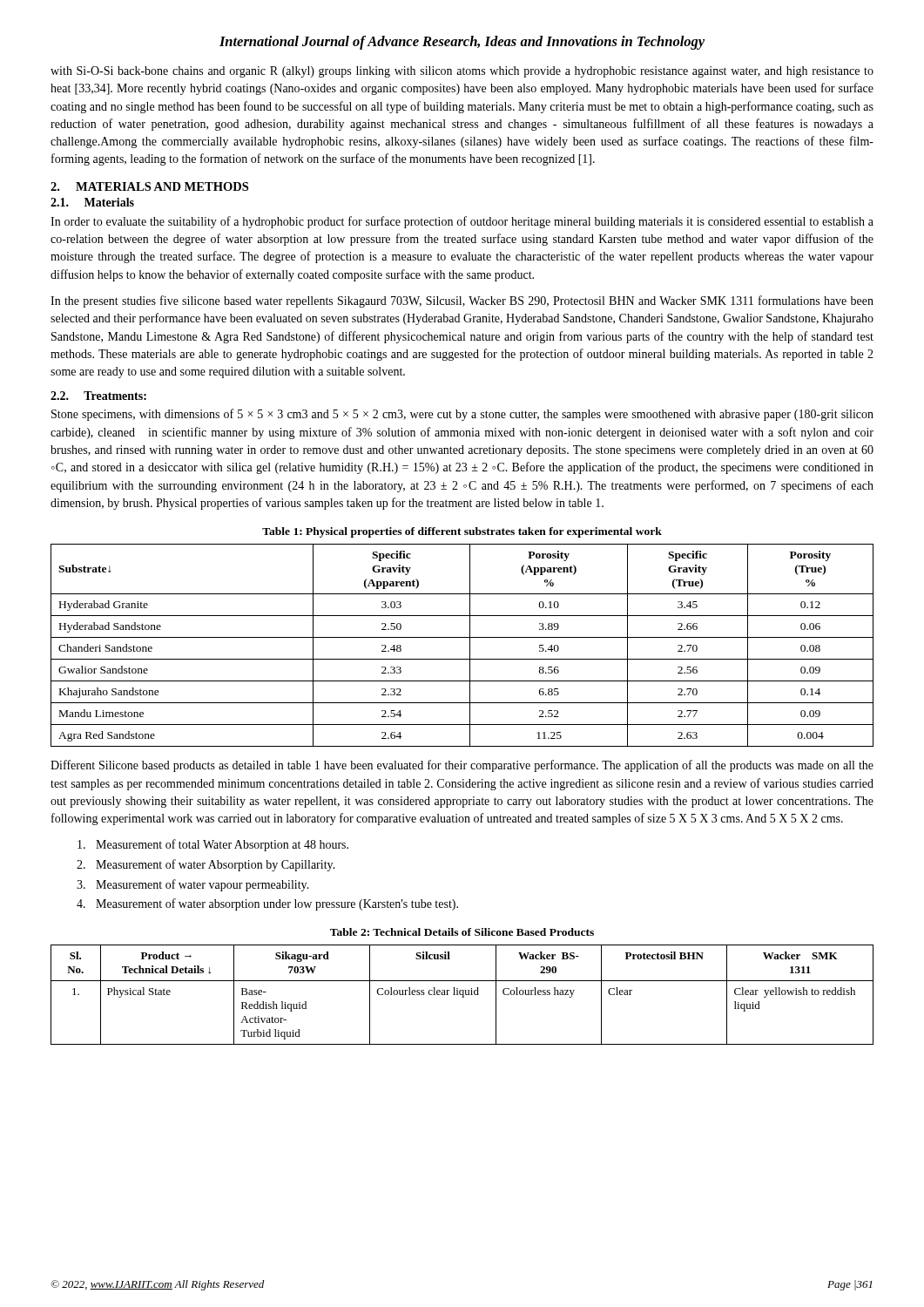
Task: Find the table that mentions "Physical State"
Action: tap(462, 994)
